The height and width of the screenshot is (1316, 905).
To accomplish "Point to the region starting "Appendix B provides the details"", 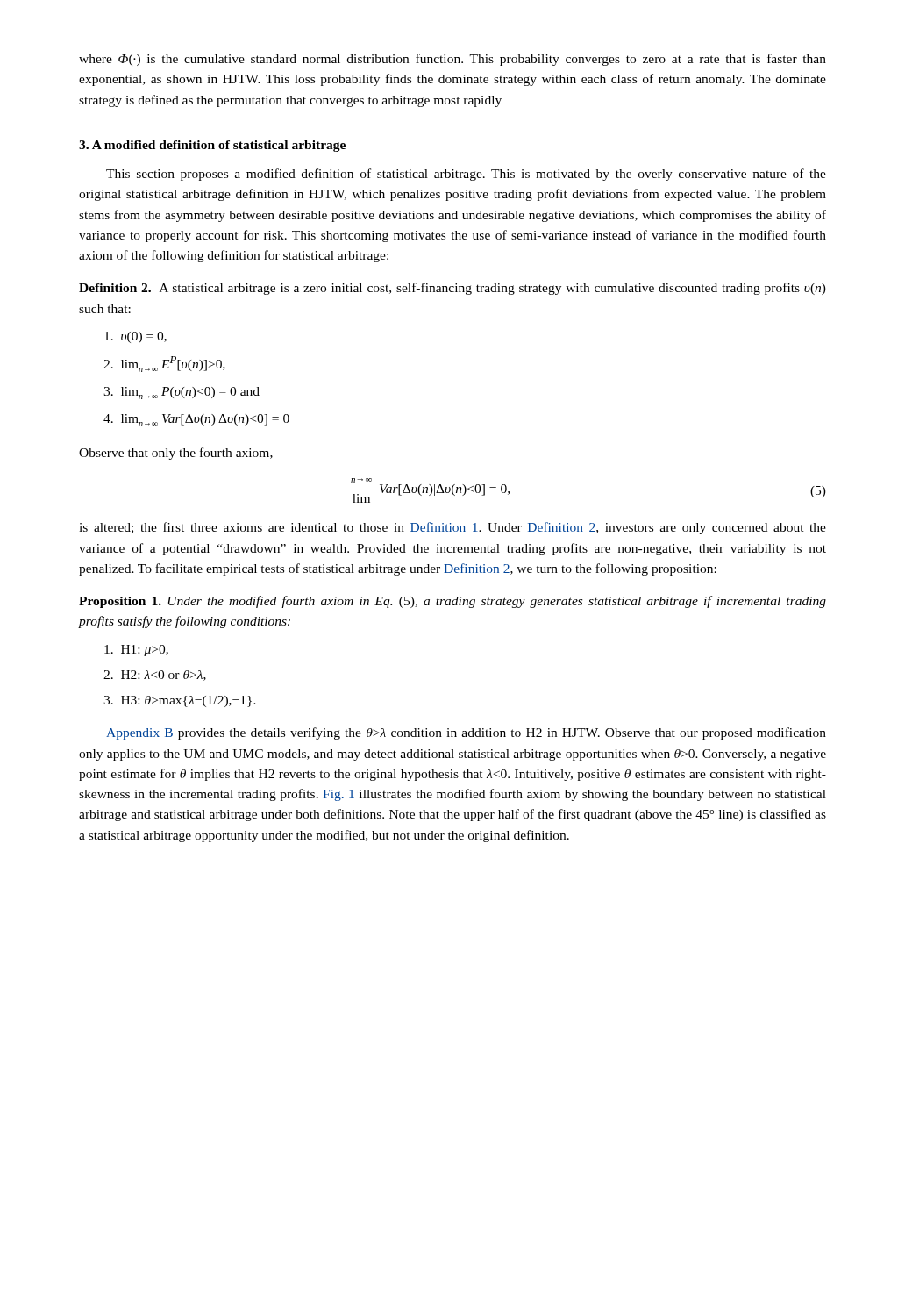I will point(452,784).
